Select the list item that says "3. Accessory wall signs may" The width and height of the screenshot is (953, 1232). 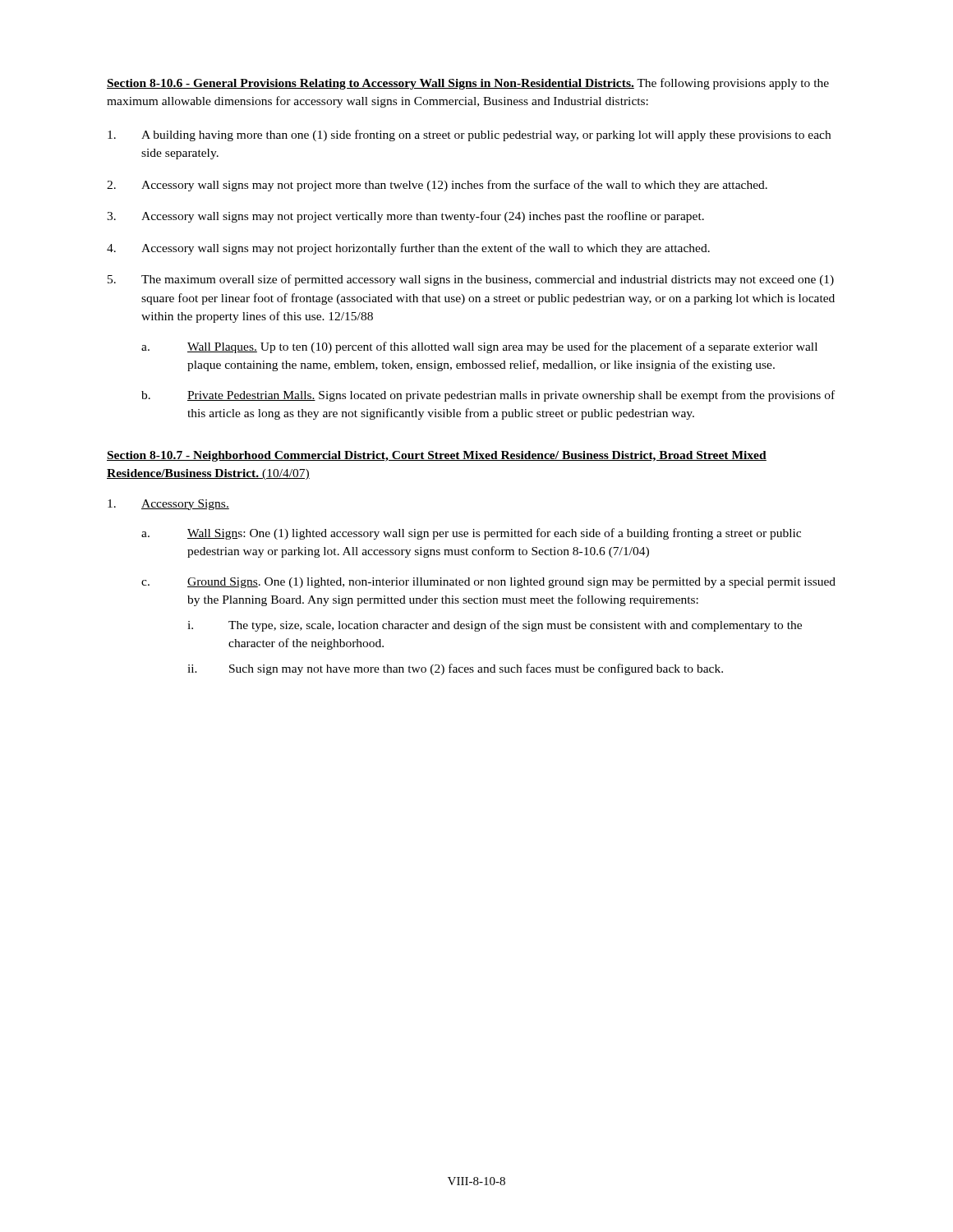tap(476, 216)
